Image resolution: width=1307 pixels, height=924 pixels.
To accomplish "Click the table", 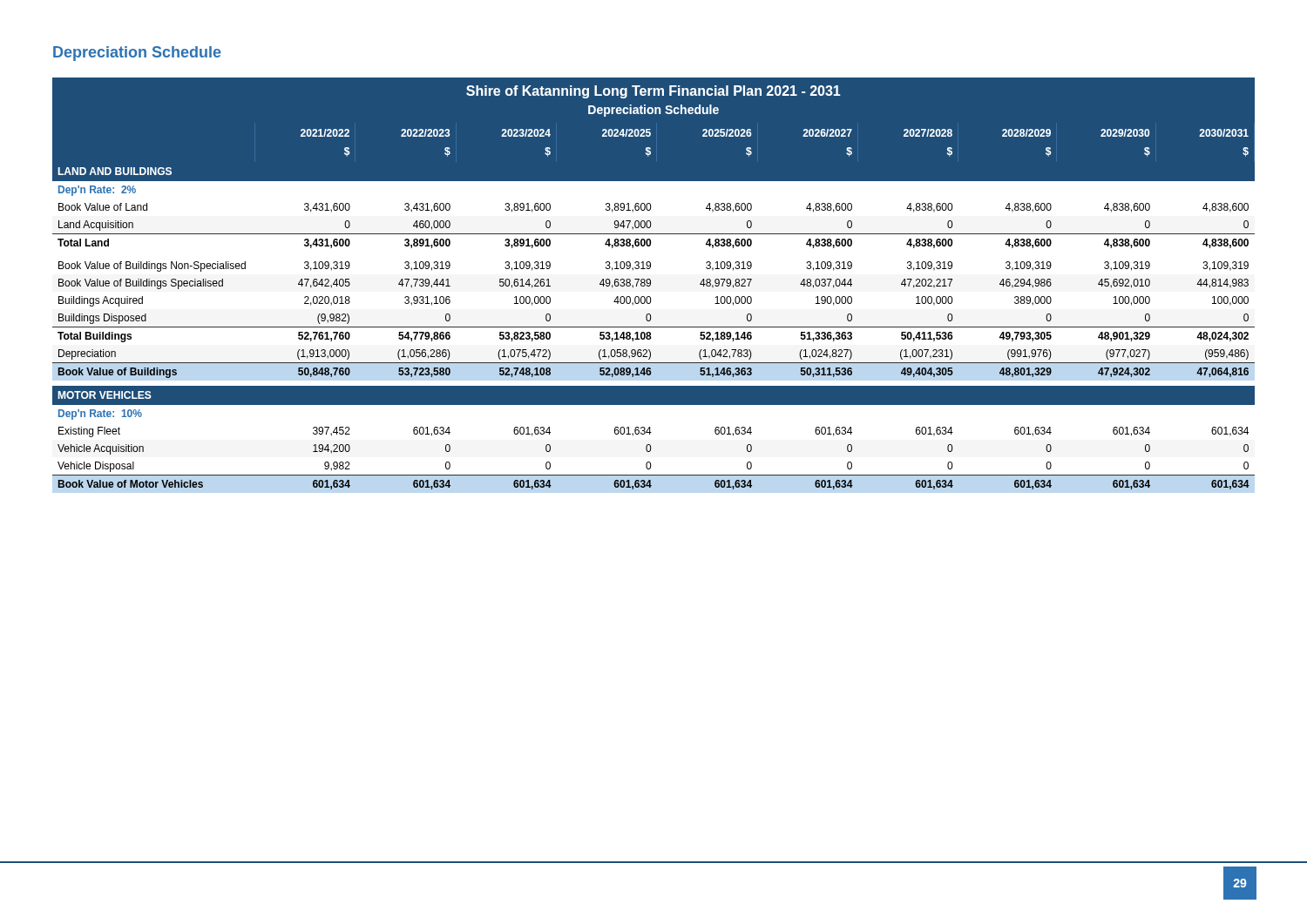I will [x=654, y=285].
